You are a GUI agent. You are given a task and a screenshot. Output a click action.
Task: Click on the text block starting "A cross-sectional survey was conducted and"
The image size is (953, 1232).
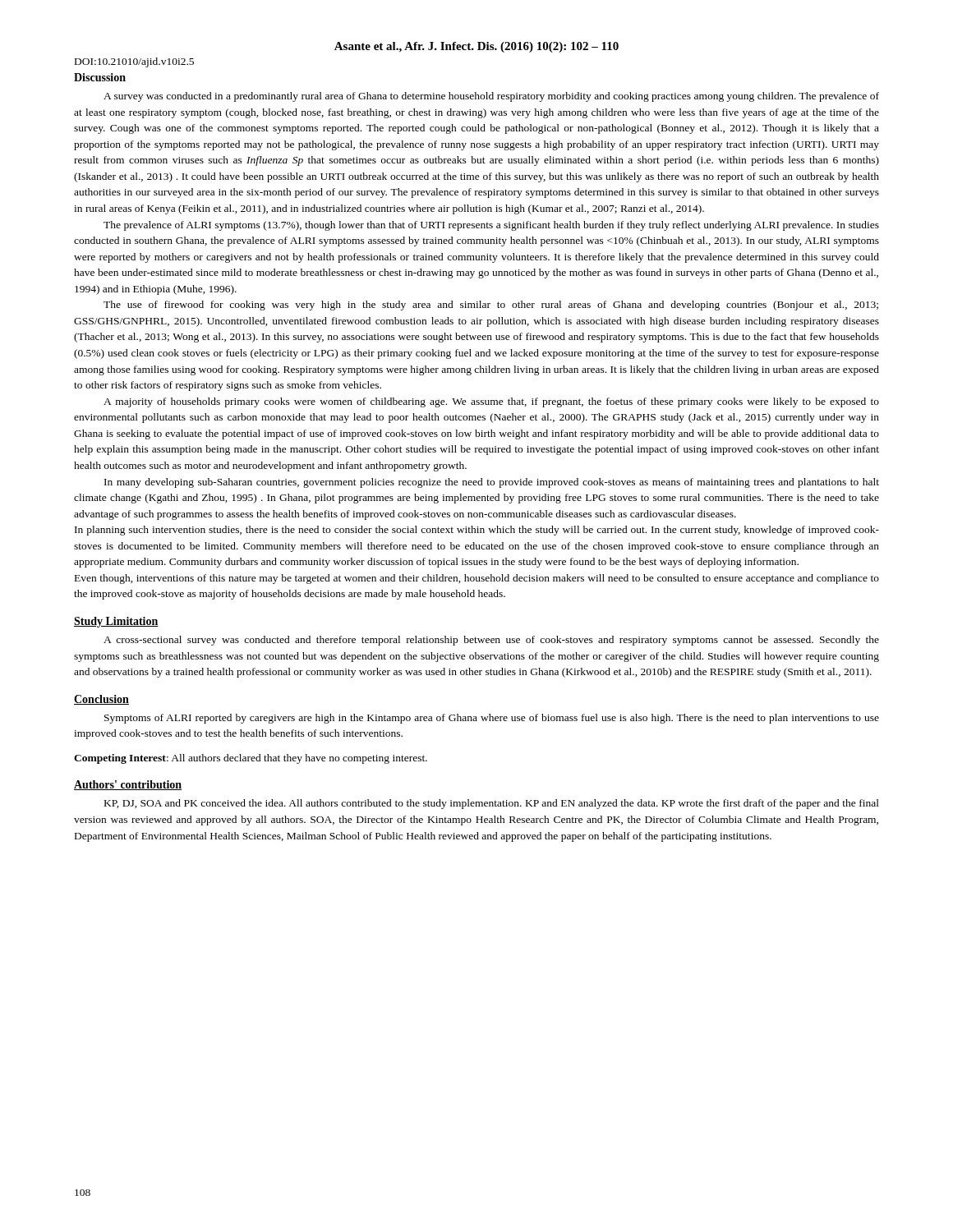coord(476,656)
